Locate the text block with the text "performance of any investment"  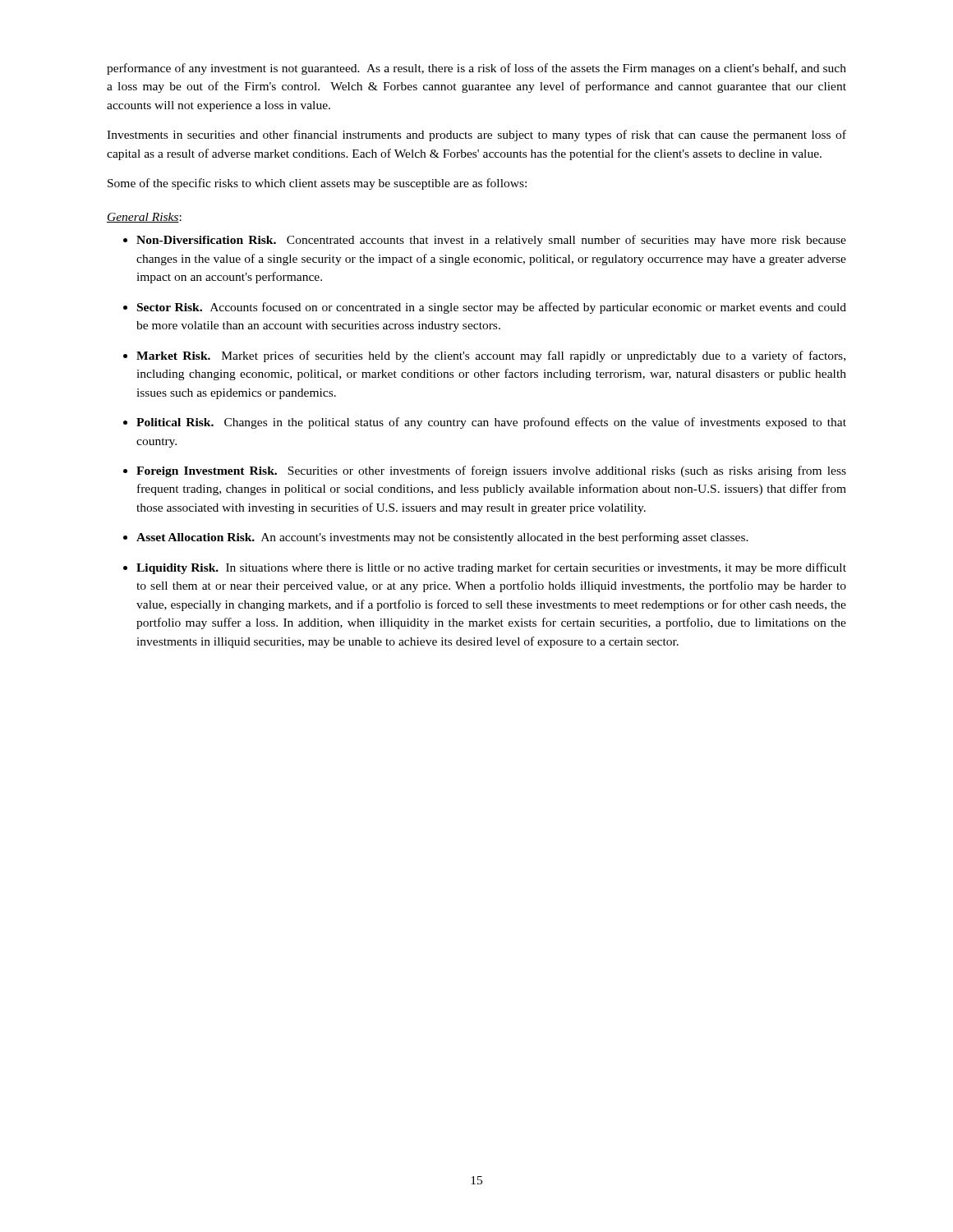pos(476,86)
